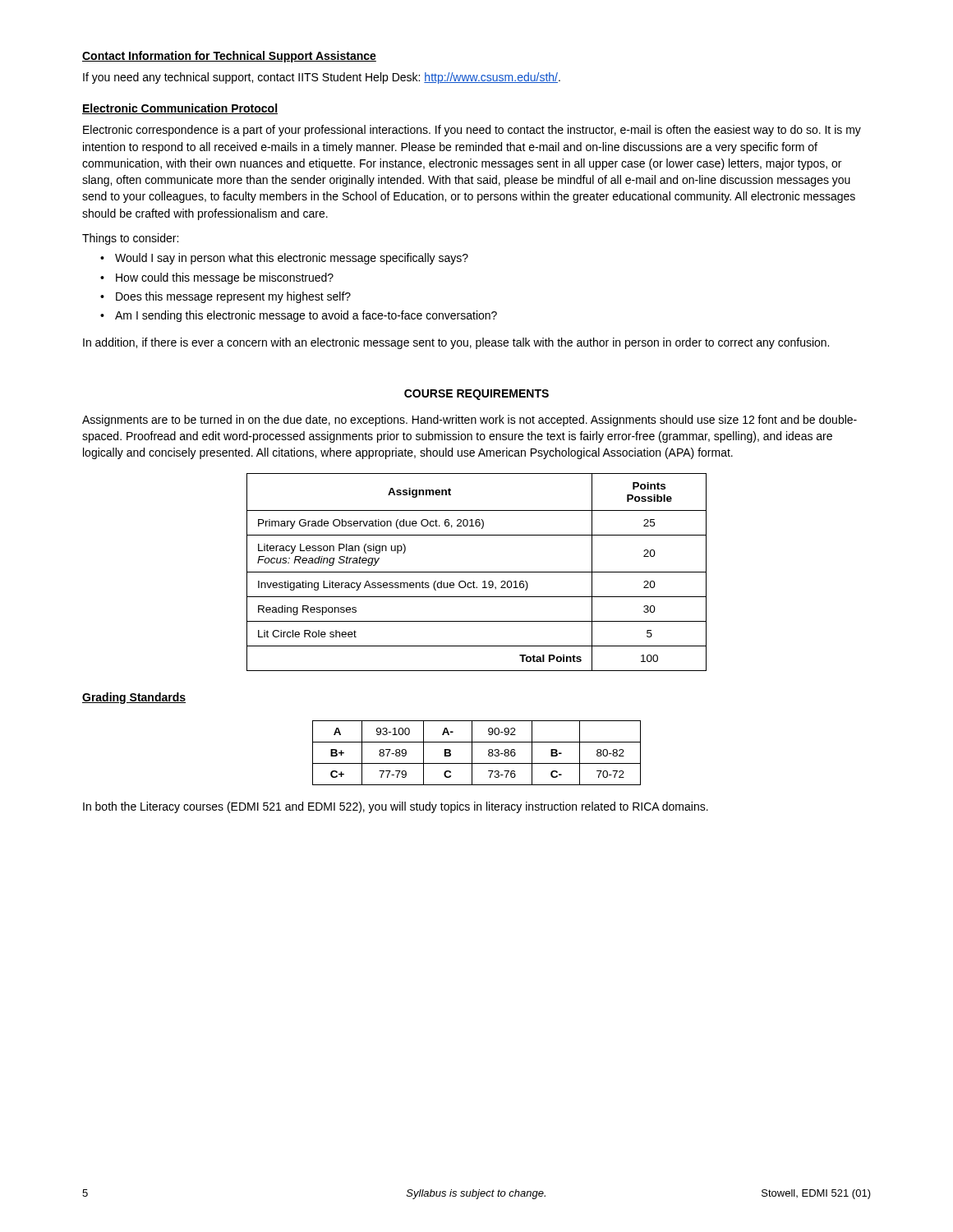The height and width of the screenshot is (1232, 953).
Task: Find the list item that reads "Am I sending this electronic message to avoid"
Action: [306, 316]
